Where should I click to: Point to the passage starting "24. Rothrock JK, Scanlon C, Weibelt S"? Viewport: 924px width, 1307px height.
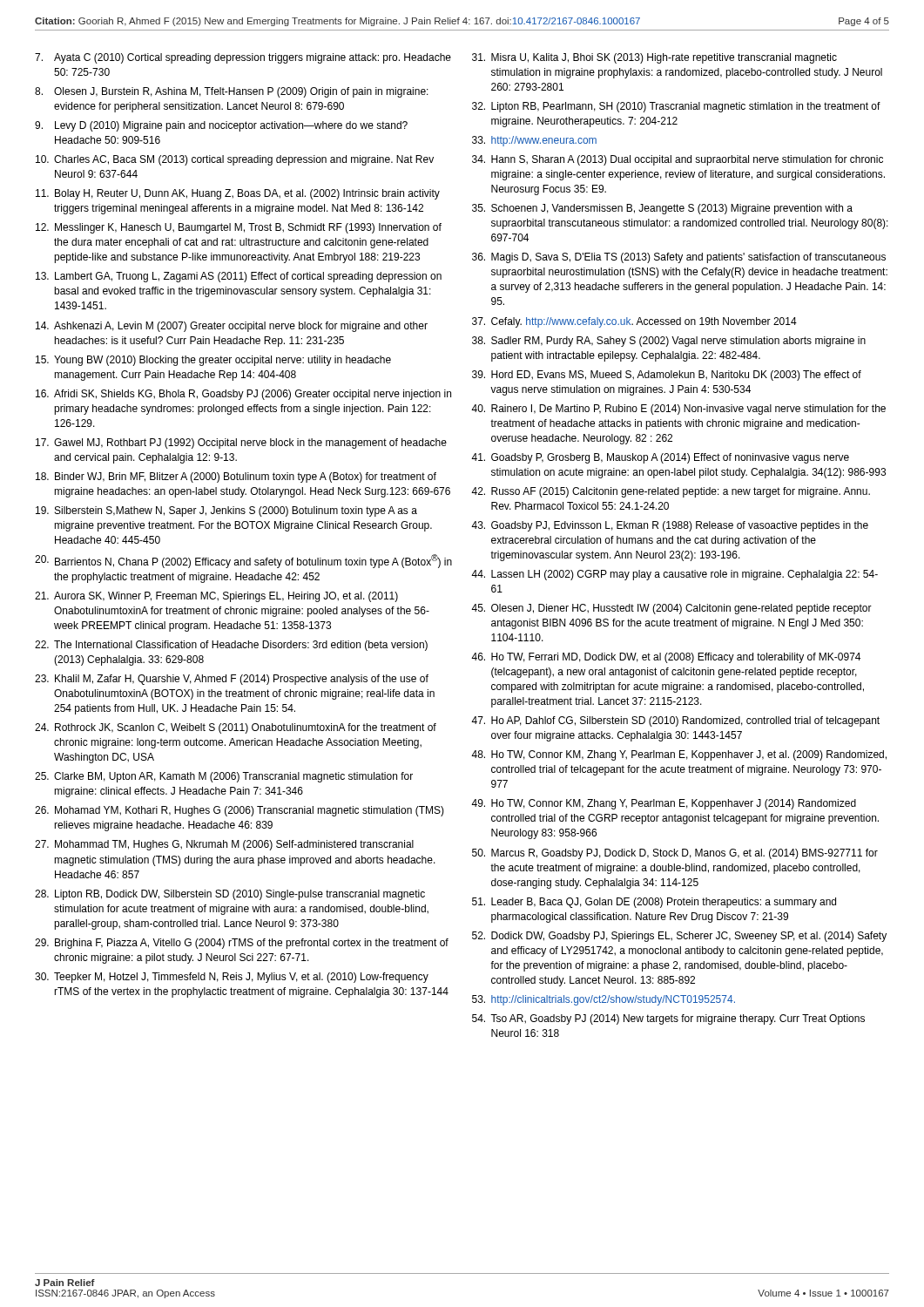click(244, 743)
